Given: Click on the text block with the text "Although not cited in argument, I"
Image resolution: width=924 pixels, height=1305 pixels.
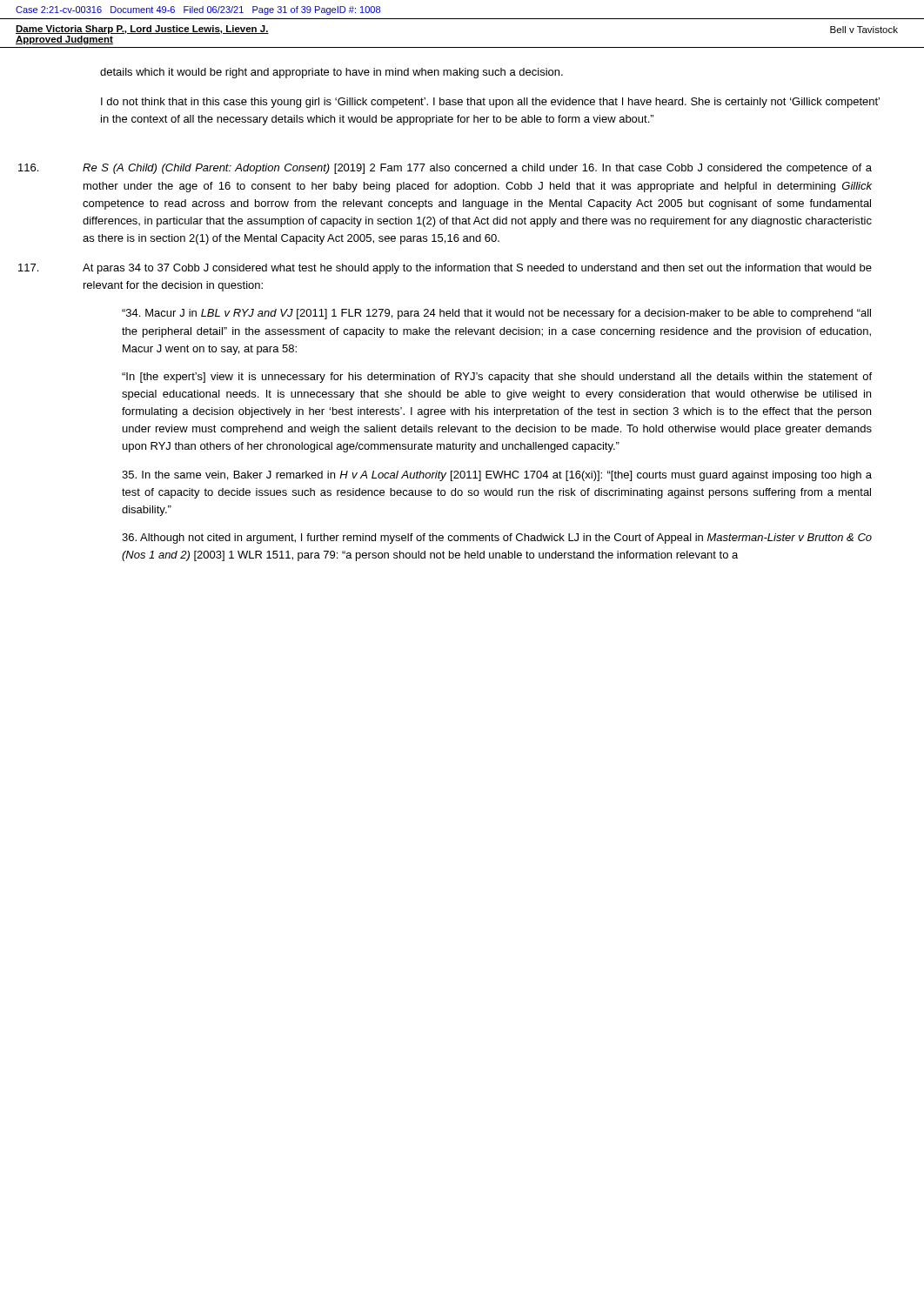Looking at the screenshot, I should coord(497,546).
